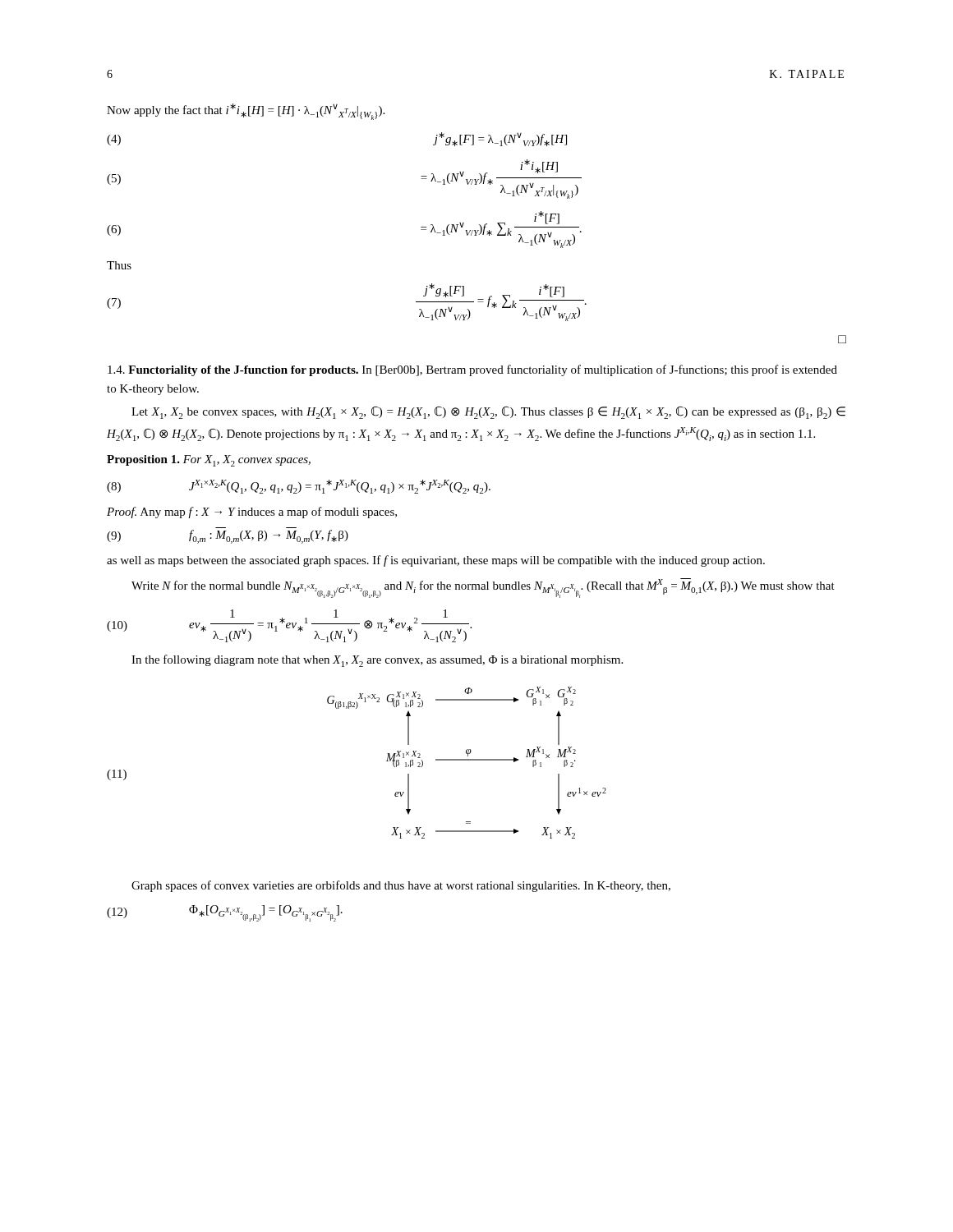
Task: Select the formula that says "(12) Φ∗[OGX1×X2(β1,β2)] ="
Action: pos(225,913)
